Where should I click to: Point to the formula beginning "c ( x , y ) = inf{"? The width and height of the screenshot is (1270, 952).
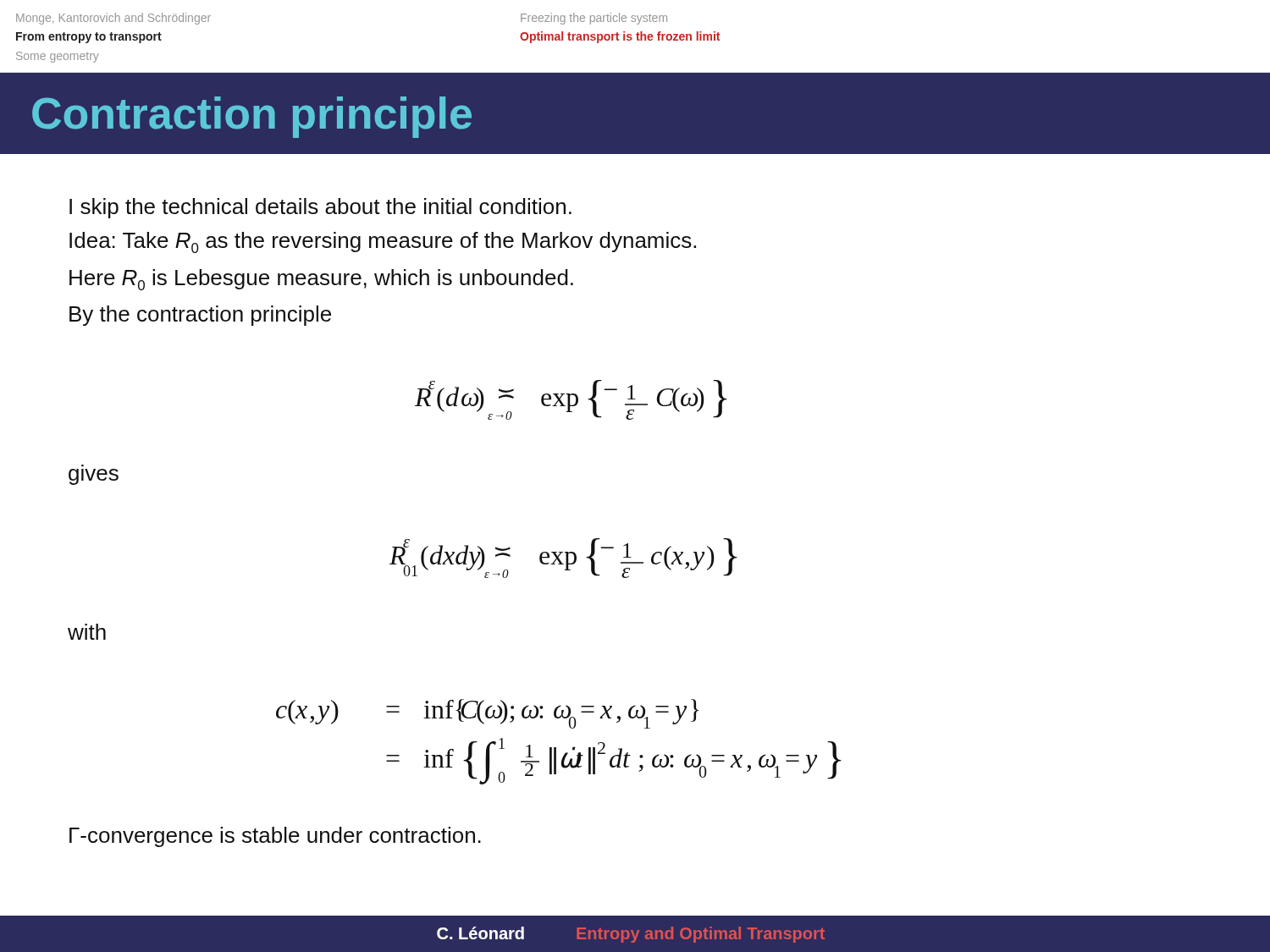(635, 730)
